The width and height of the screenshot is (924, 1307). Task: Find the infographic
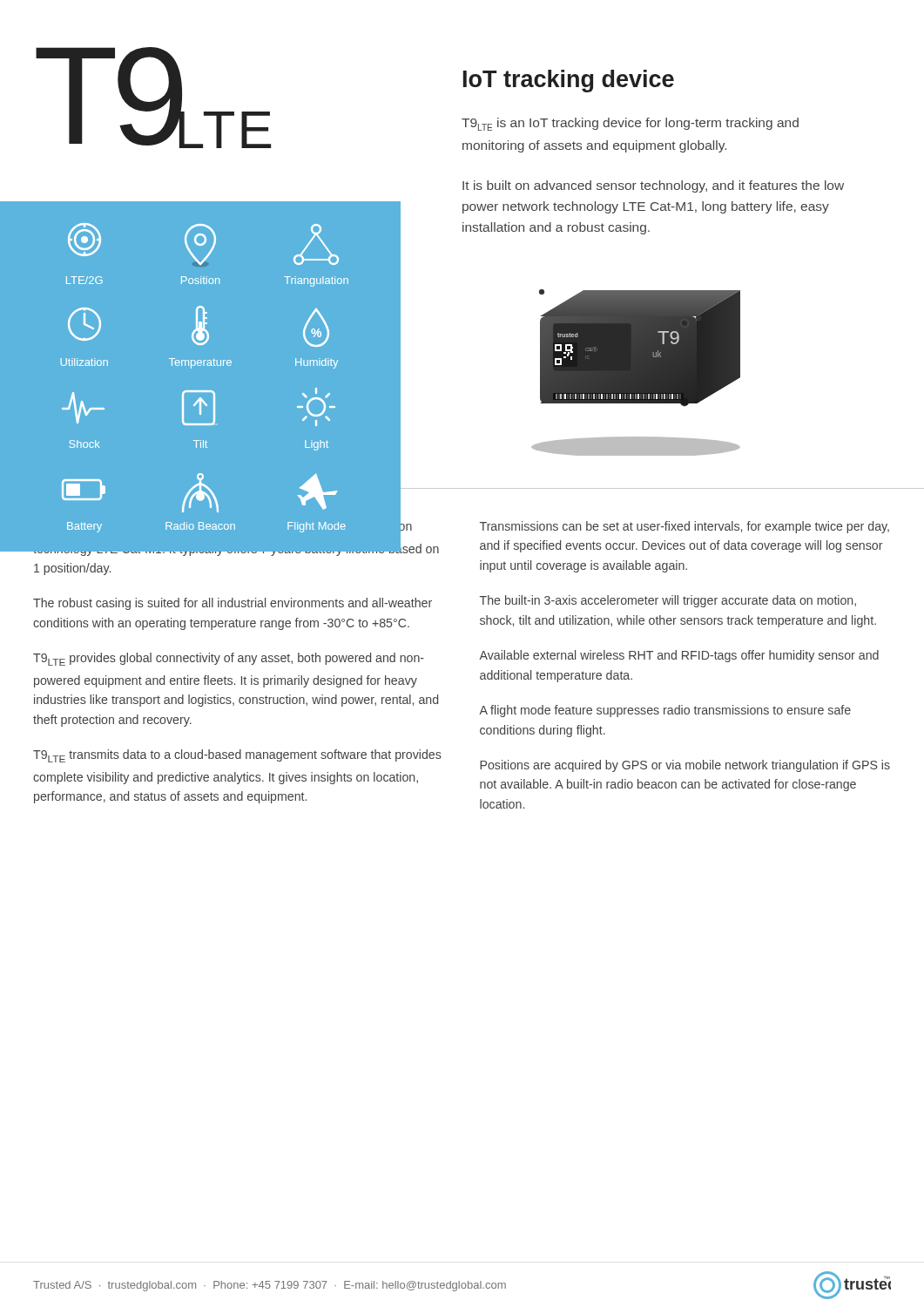(213, 376)
